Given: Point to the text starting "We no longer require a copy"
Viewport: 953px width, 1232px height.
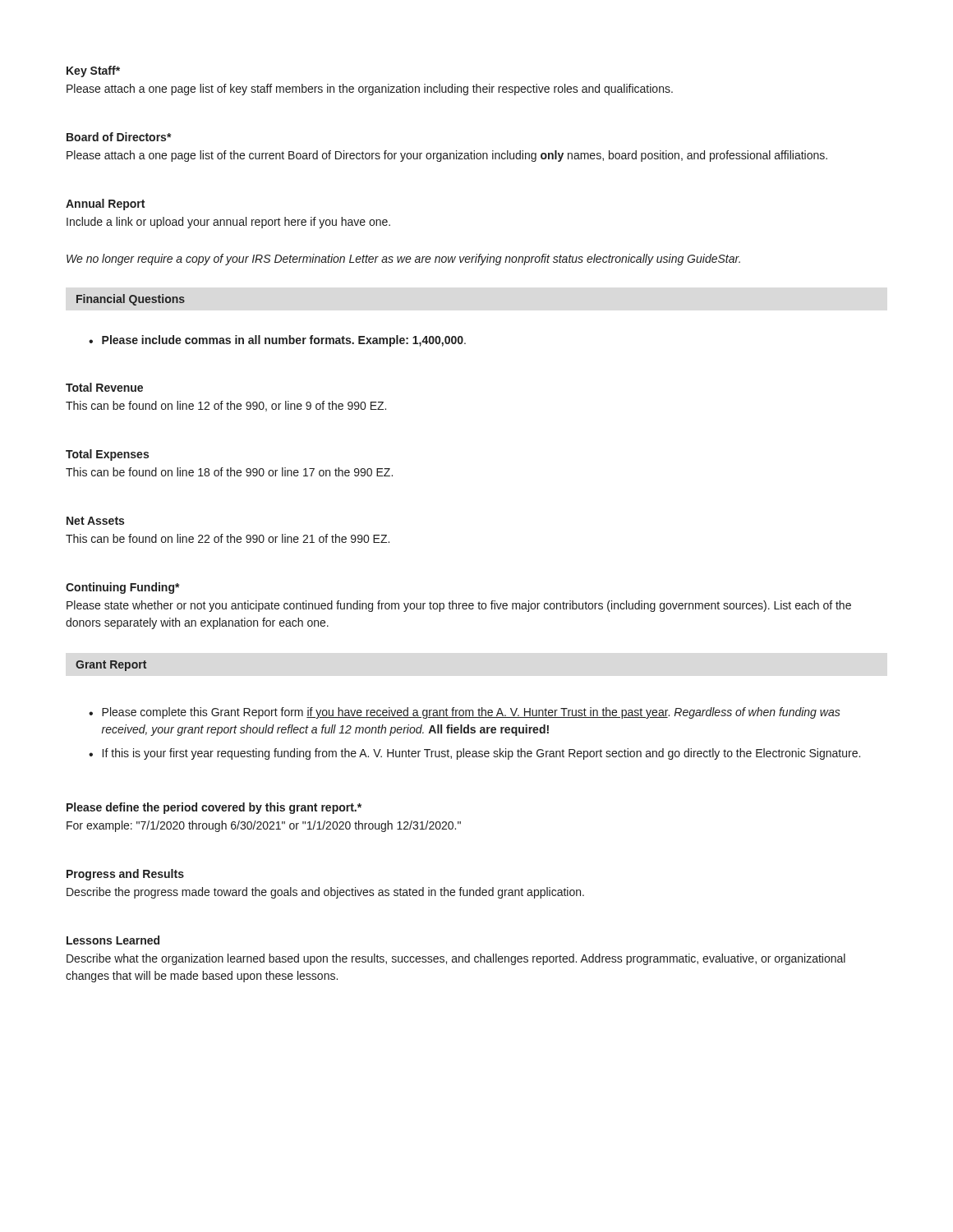Looking at the screenshot, I should tap(404, 259).
